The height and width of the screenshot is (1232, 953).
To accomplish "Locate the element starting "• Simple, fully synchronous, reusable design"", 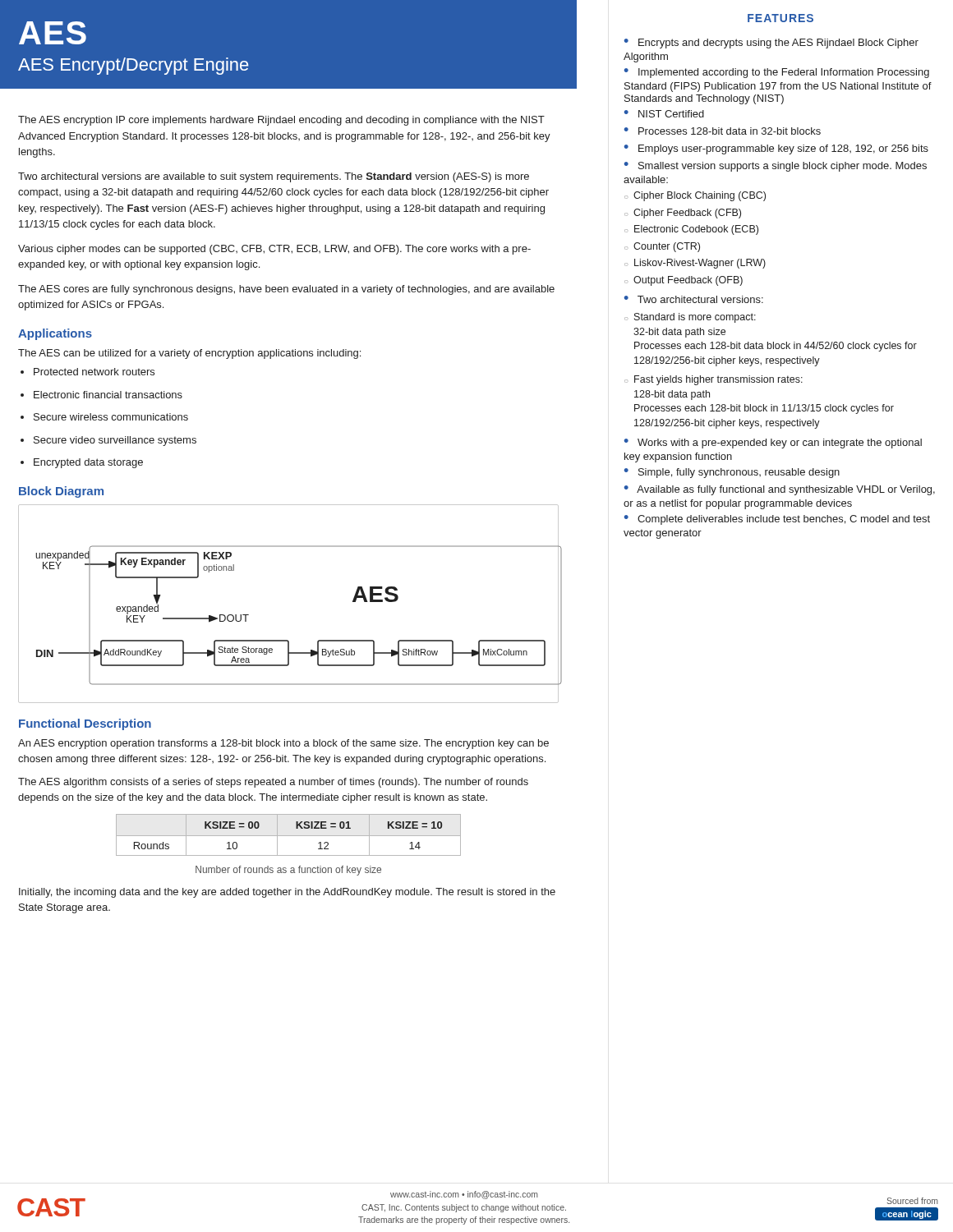I will click(781, 471).
